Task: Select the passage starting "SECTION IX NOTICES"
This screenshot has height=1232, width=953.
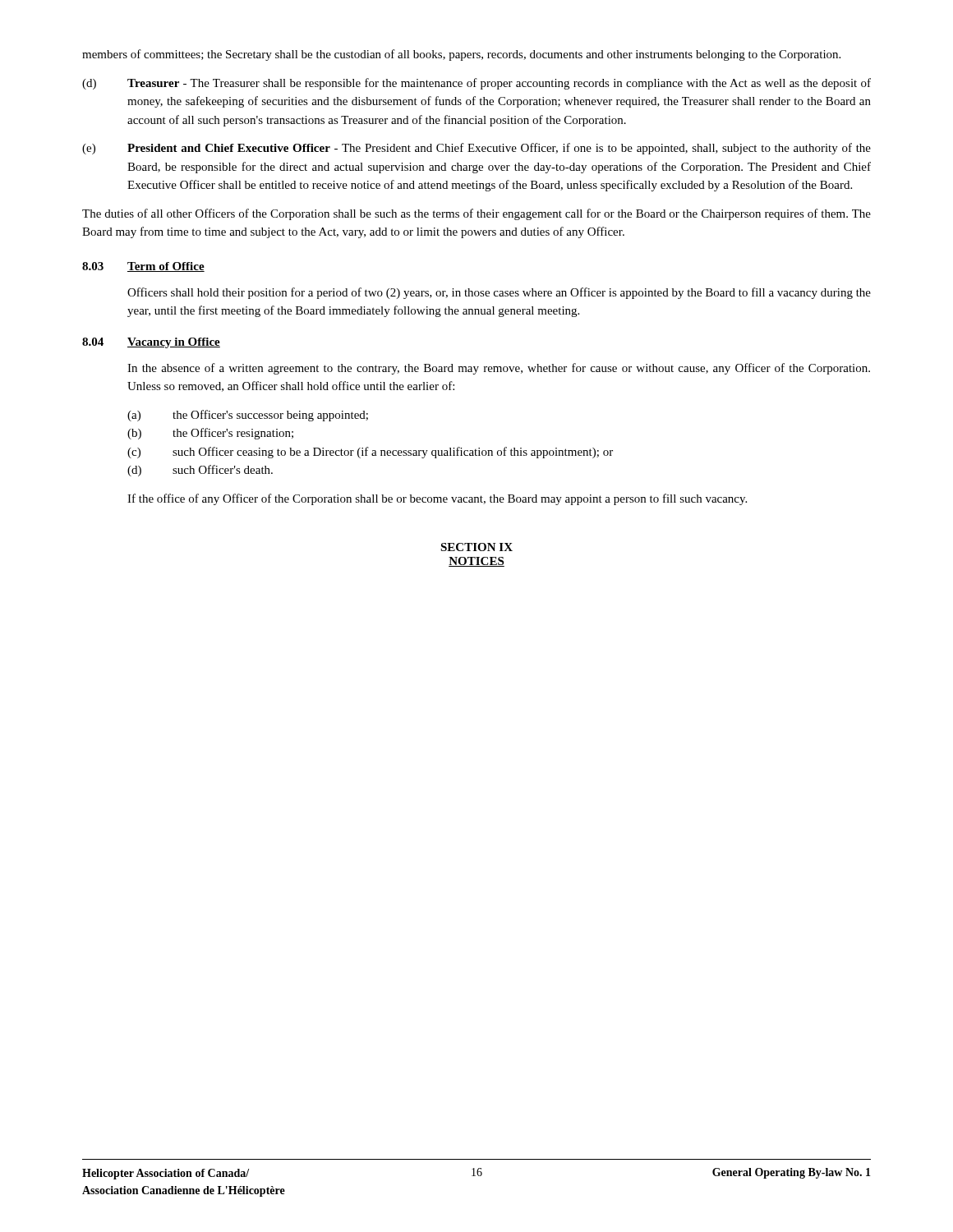Action: pyautogui.click(x=476, y=554)
